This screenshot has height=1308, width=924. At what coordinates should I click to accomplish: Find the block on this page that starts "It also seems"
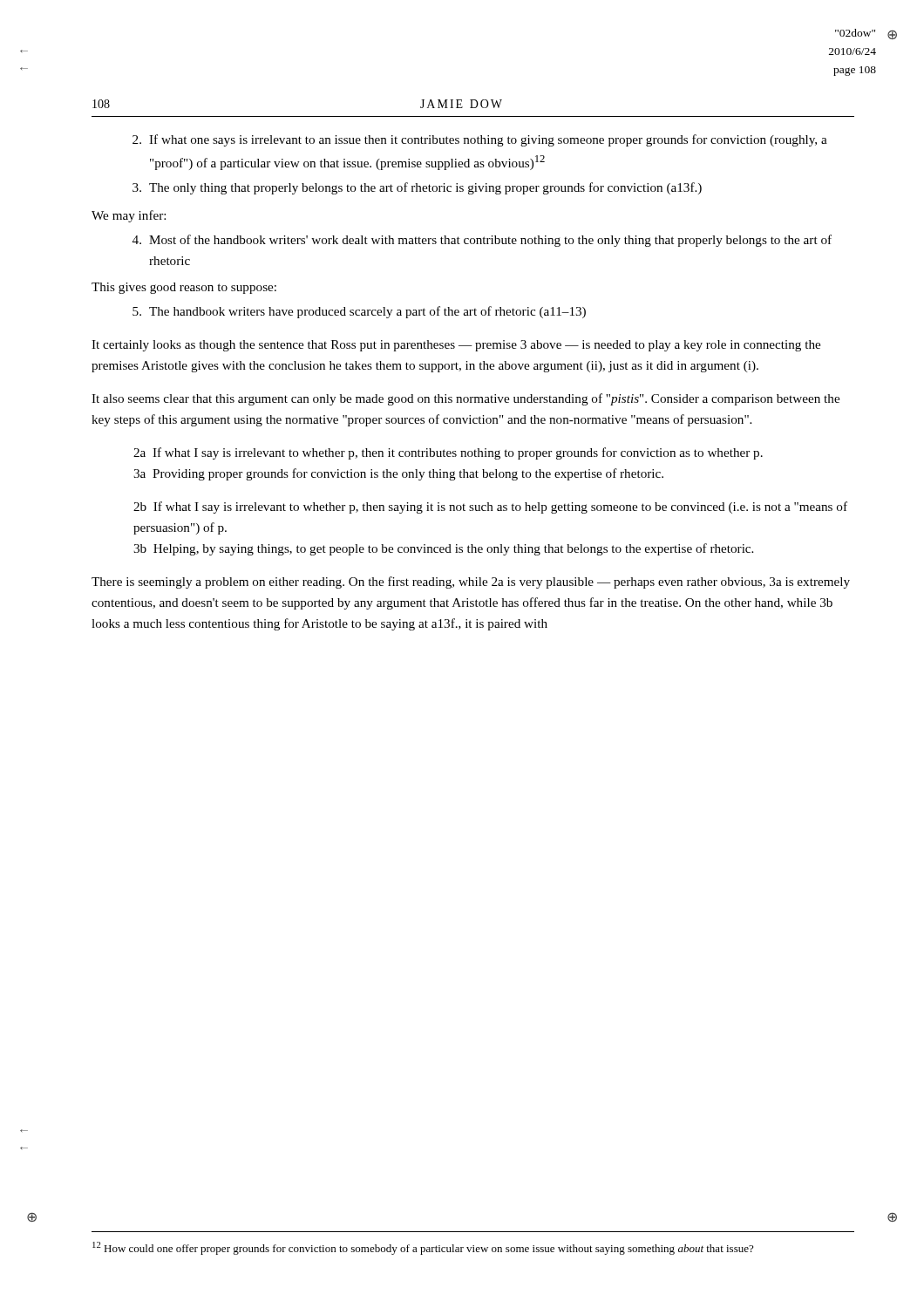466,409
